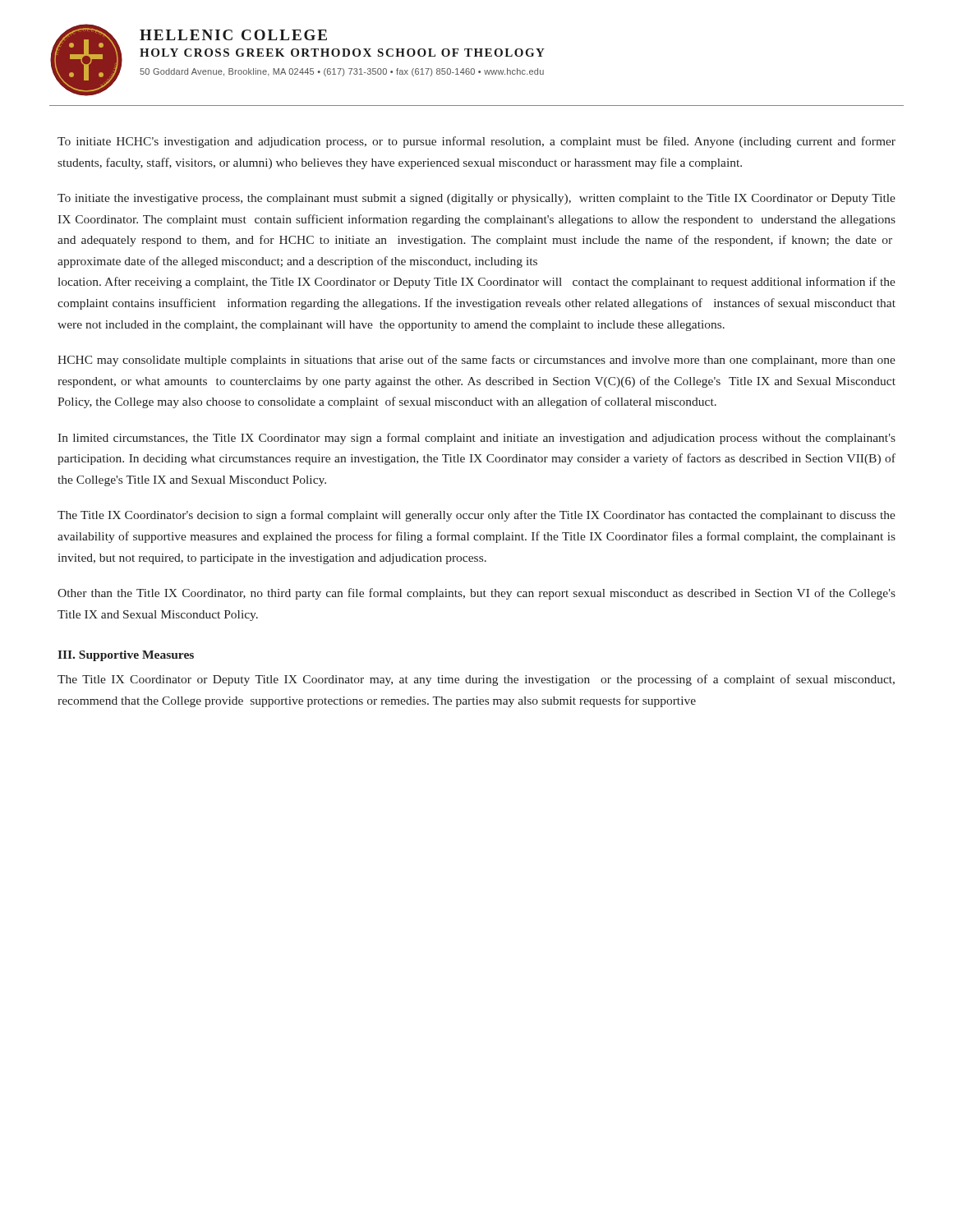
Task: Select the text block containing "To initiate the investigative"
Action: [x=476, y=261]
